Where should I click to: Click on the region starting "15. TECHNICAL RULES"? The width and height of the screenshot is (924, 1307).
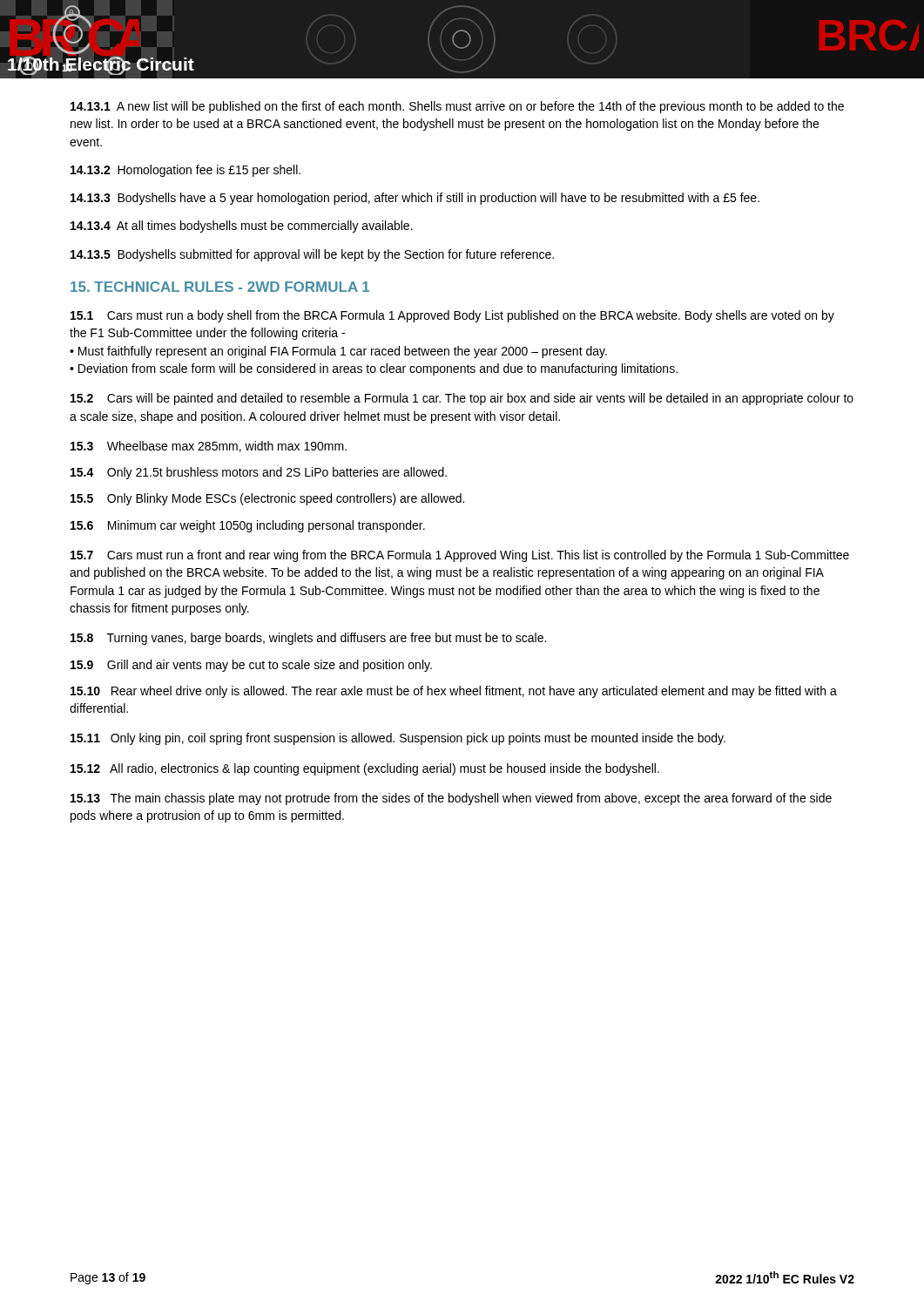click(x=220, y=287)
